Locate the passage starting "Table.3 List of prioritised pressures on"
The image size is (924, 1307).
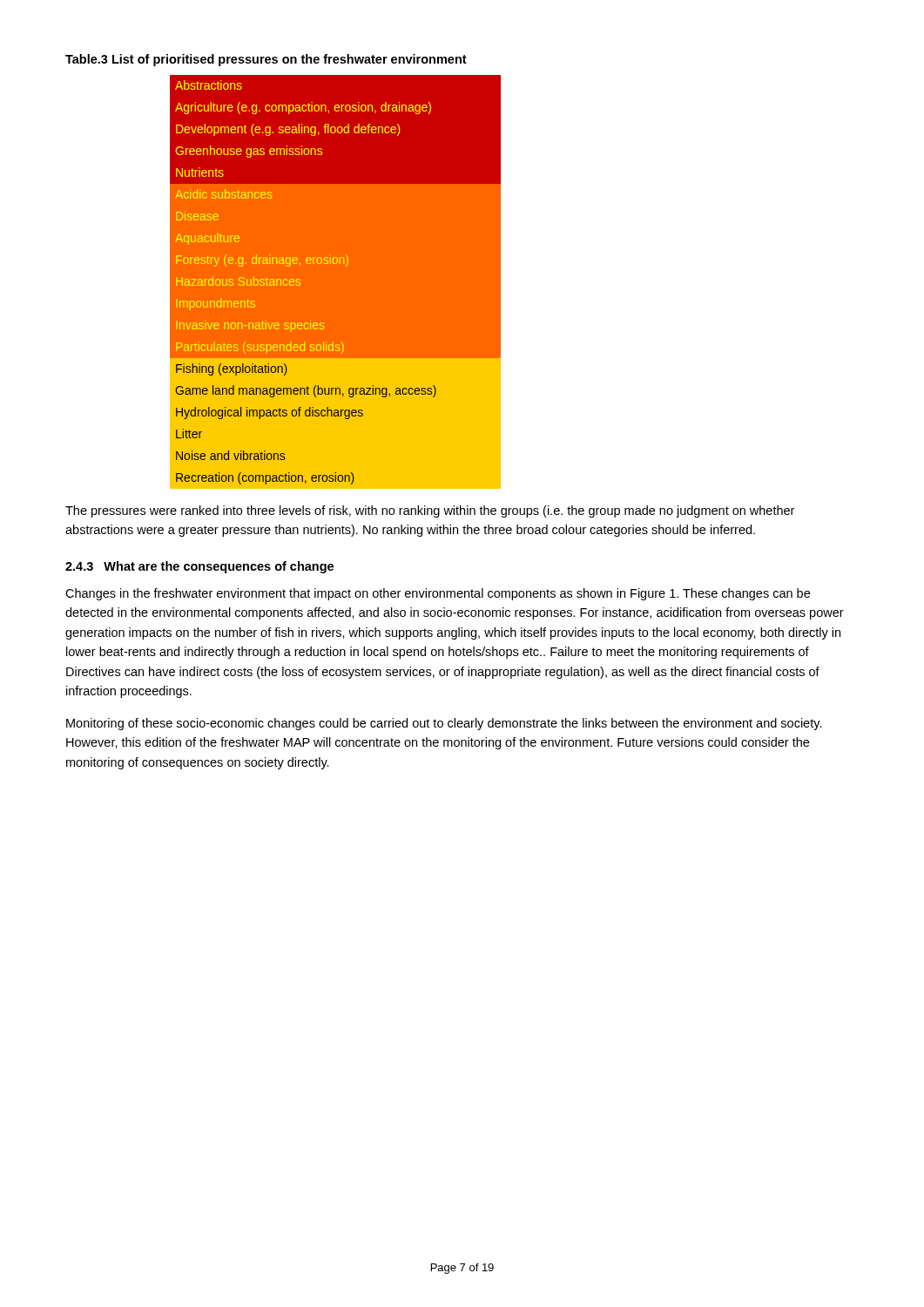(266, 59)
